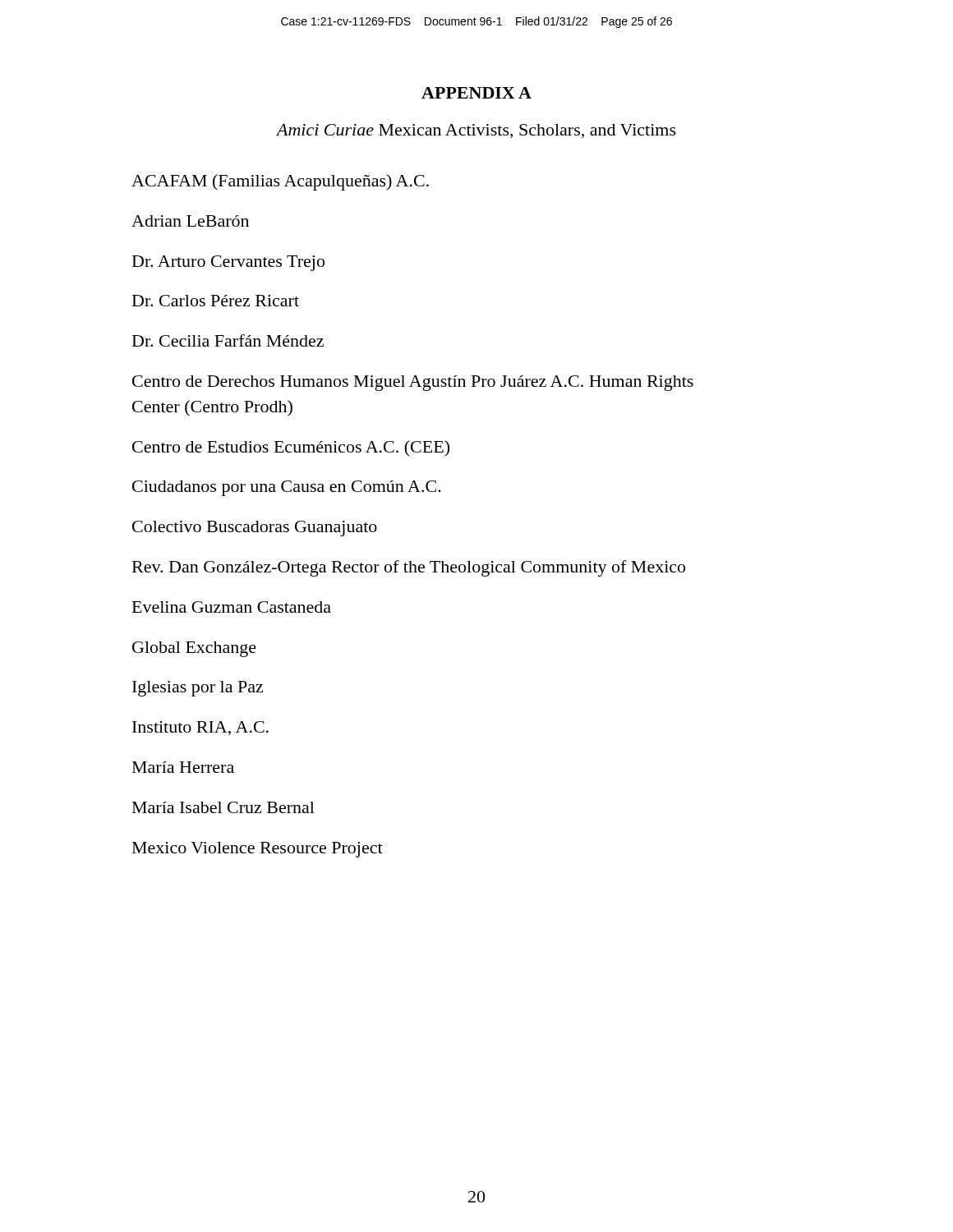Find the element starting "Mexico Violence Resource Project"
Image resolution: width=953 pixels, height=1232 pixels.
click(257, 847)
